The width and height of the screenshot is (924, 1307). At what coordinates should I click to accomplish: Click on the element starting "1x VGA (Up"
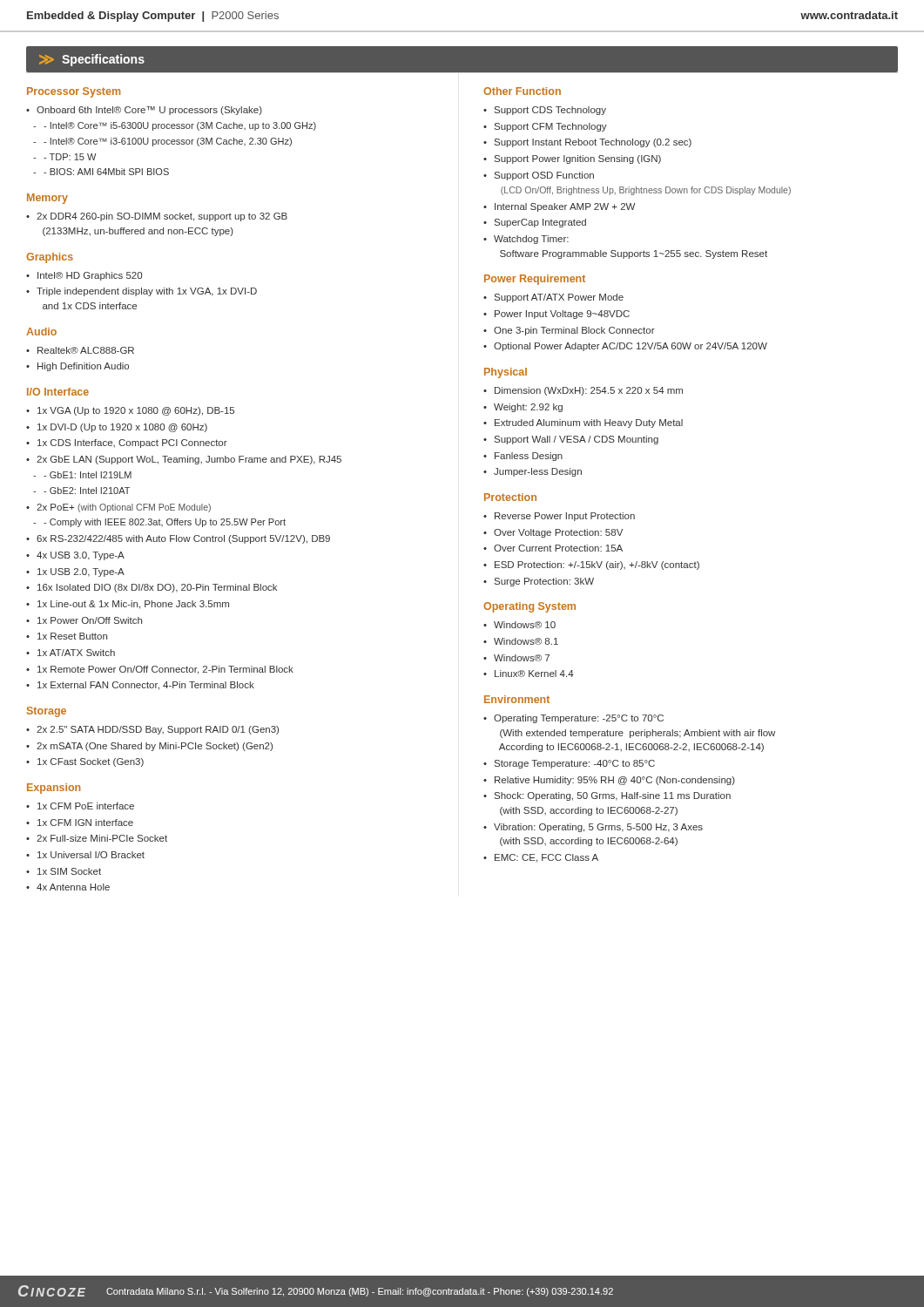pyautogui.click(x=233, y=548)
